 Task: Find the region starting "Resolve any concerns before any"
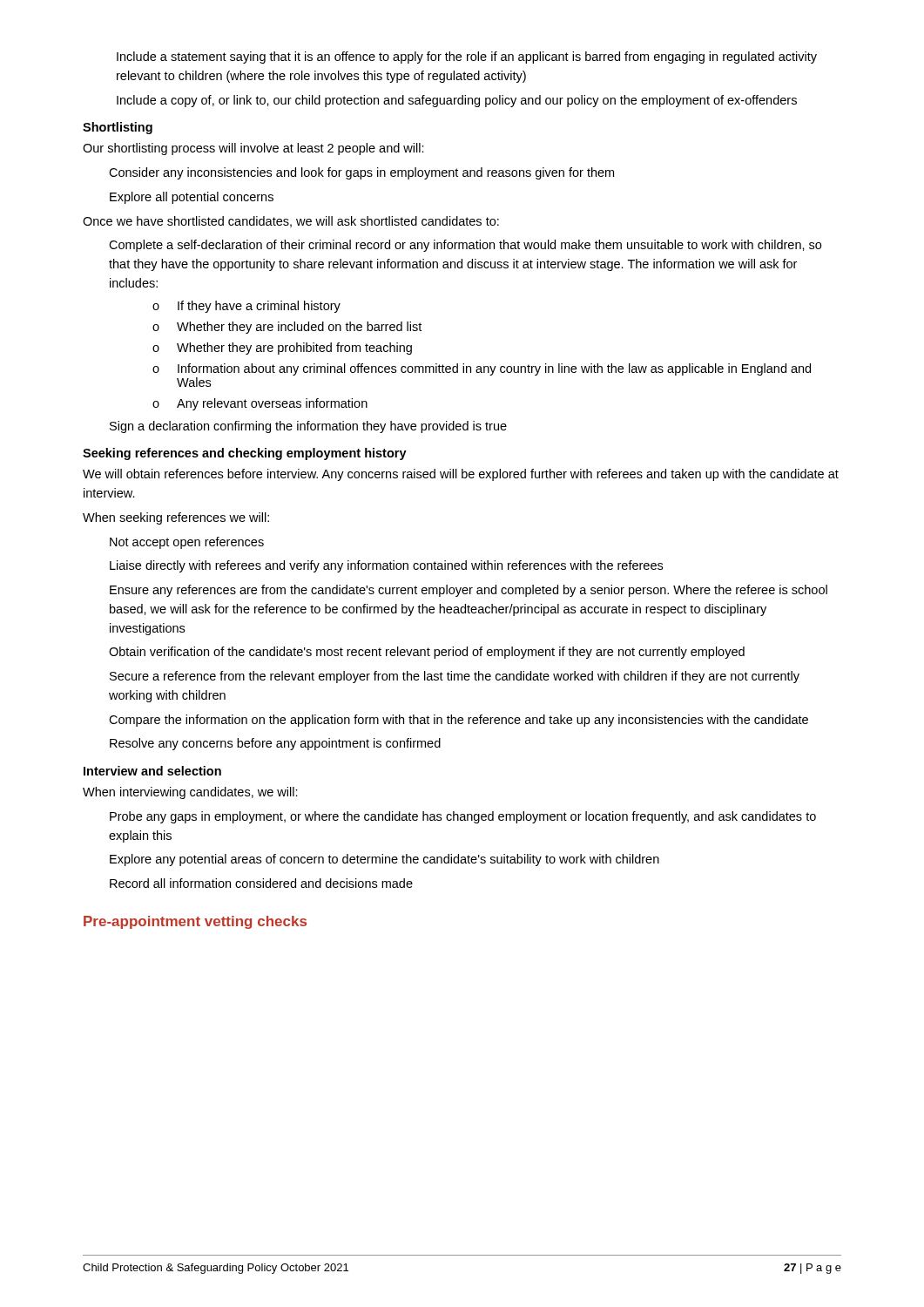pos(275,743)
